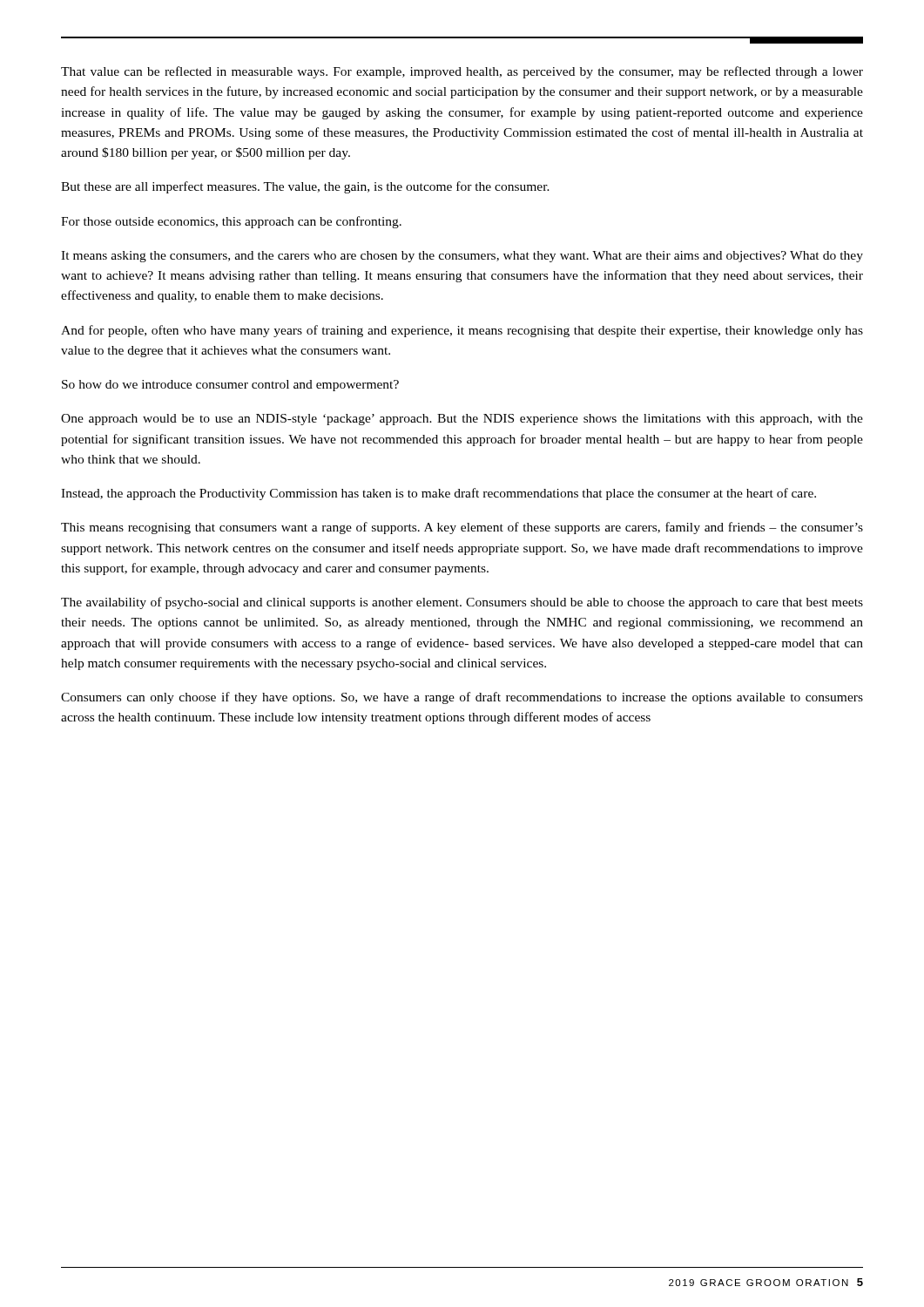Point to the element starting "This means recognising that consumers want"
The image size is (924, 1307).
point(462,547)
